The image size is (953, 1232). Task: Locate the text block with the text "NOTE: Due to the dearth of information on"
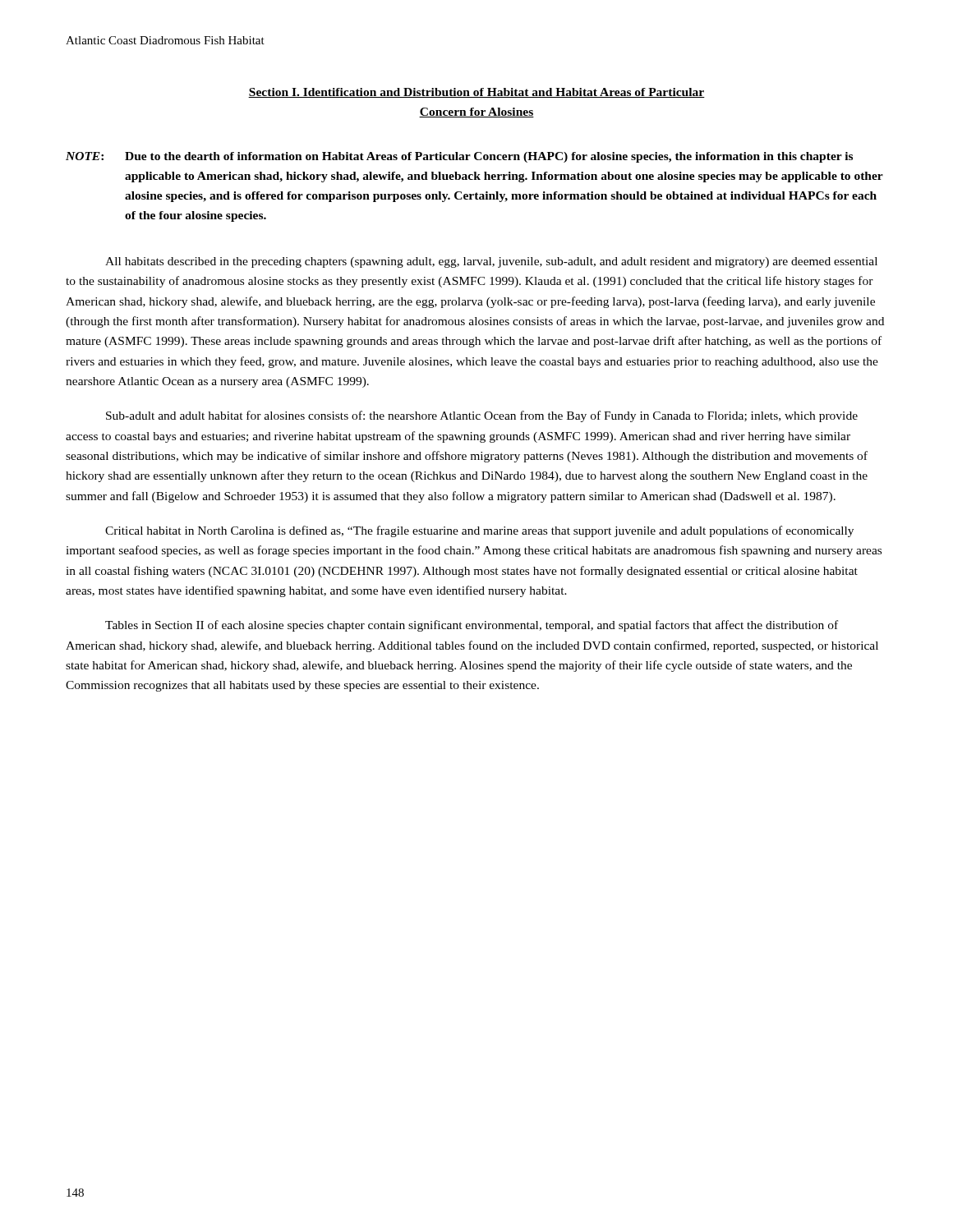[x=476, y=186]
